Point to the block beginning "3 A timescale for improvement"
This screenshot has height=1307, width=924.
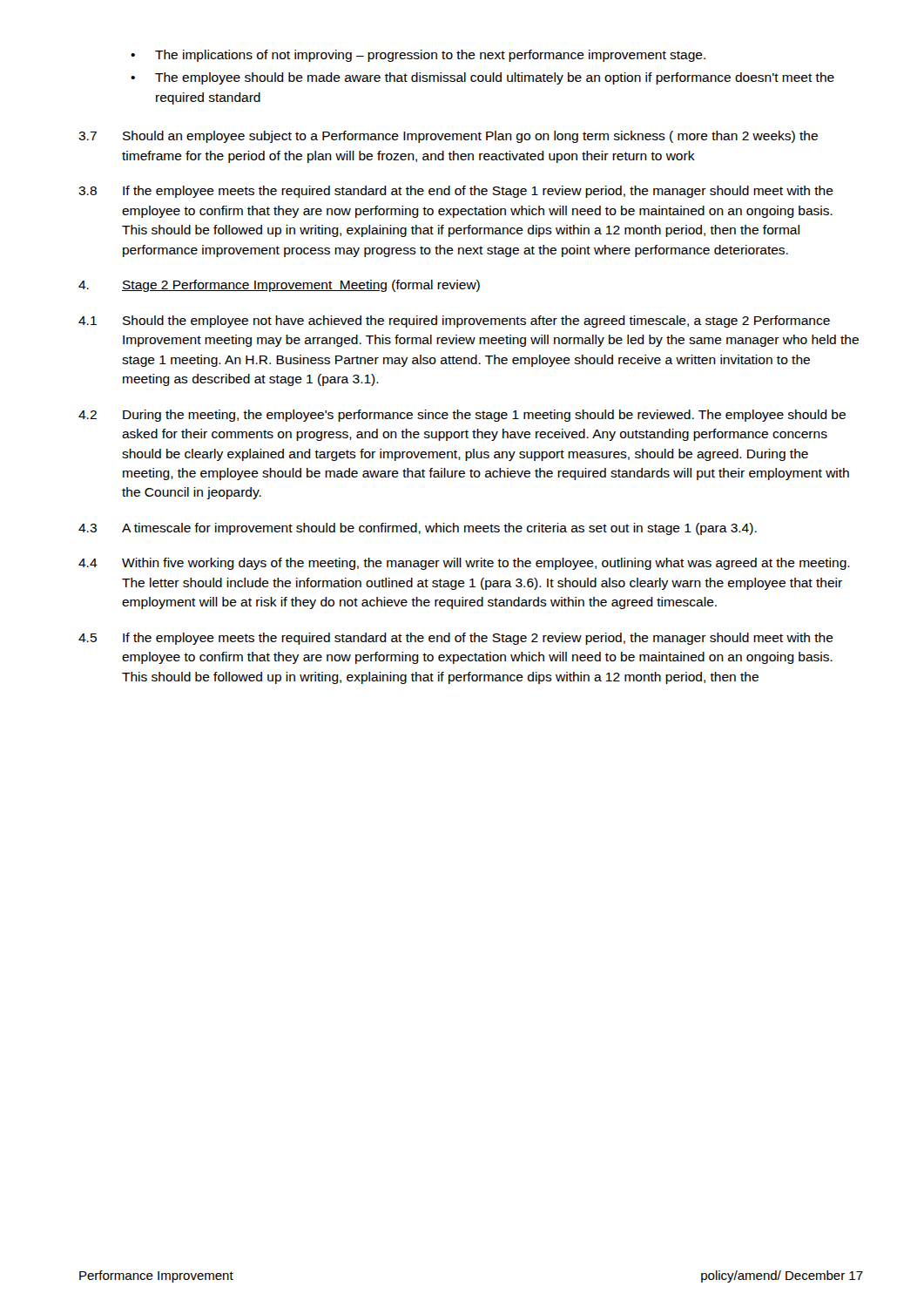pyautogui.click(x=470, y=528)
